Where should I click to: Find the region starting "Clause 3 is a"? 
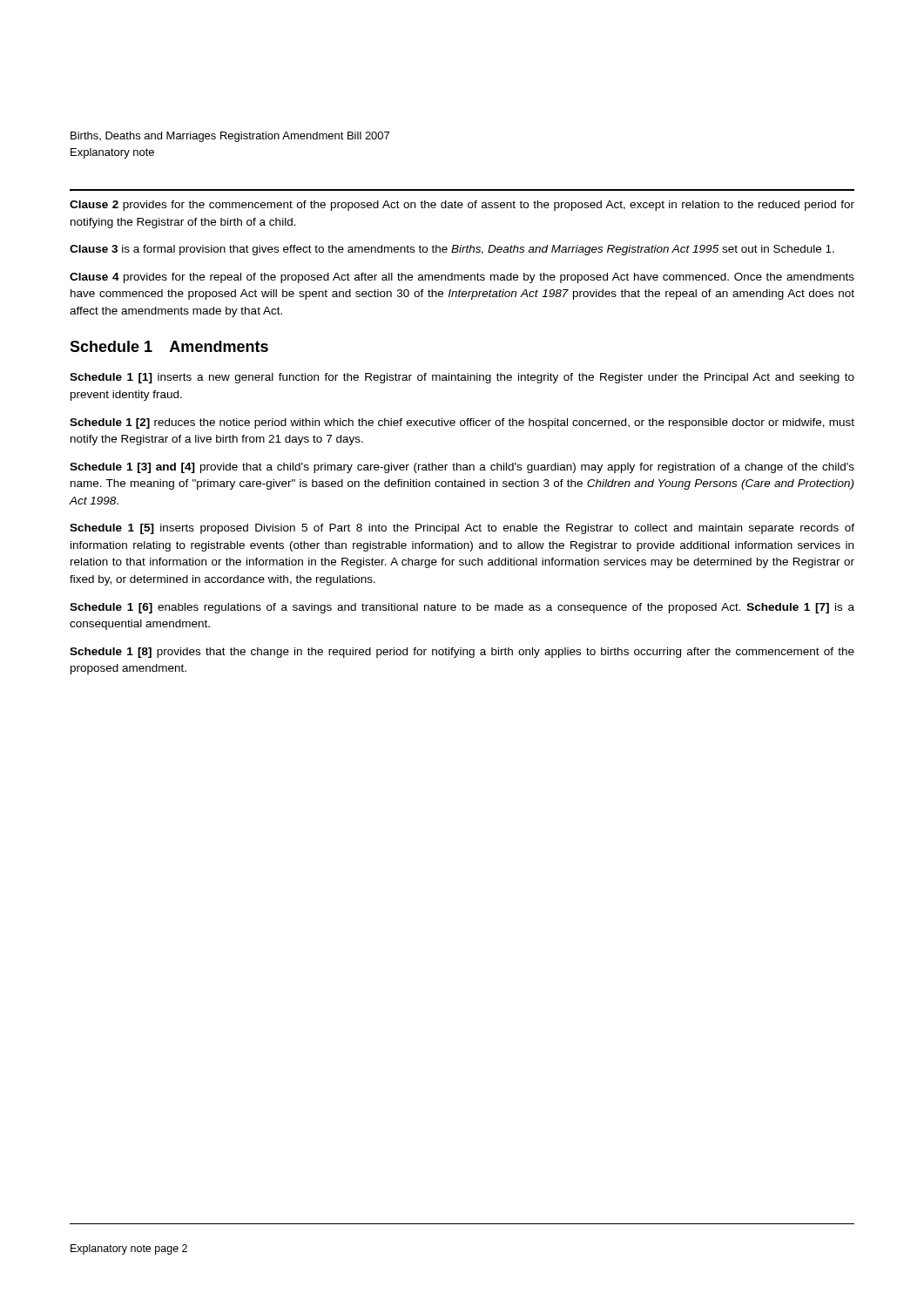click(x=452, y=249)
